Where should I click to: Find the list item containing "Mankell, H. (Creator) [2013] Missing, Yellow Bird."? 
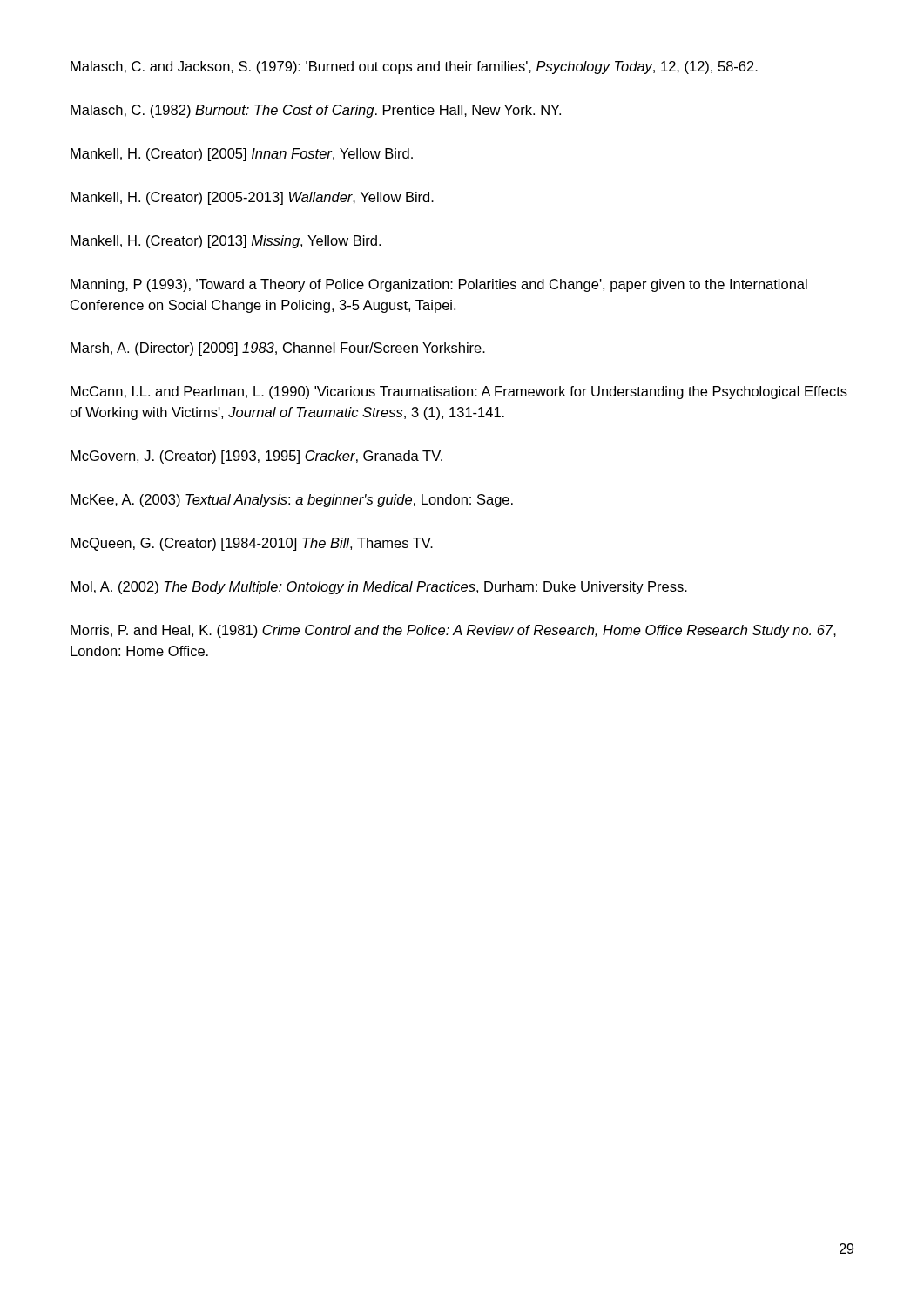pyautogui.click(x=226, y=240)
